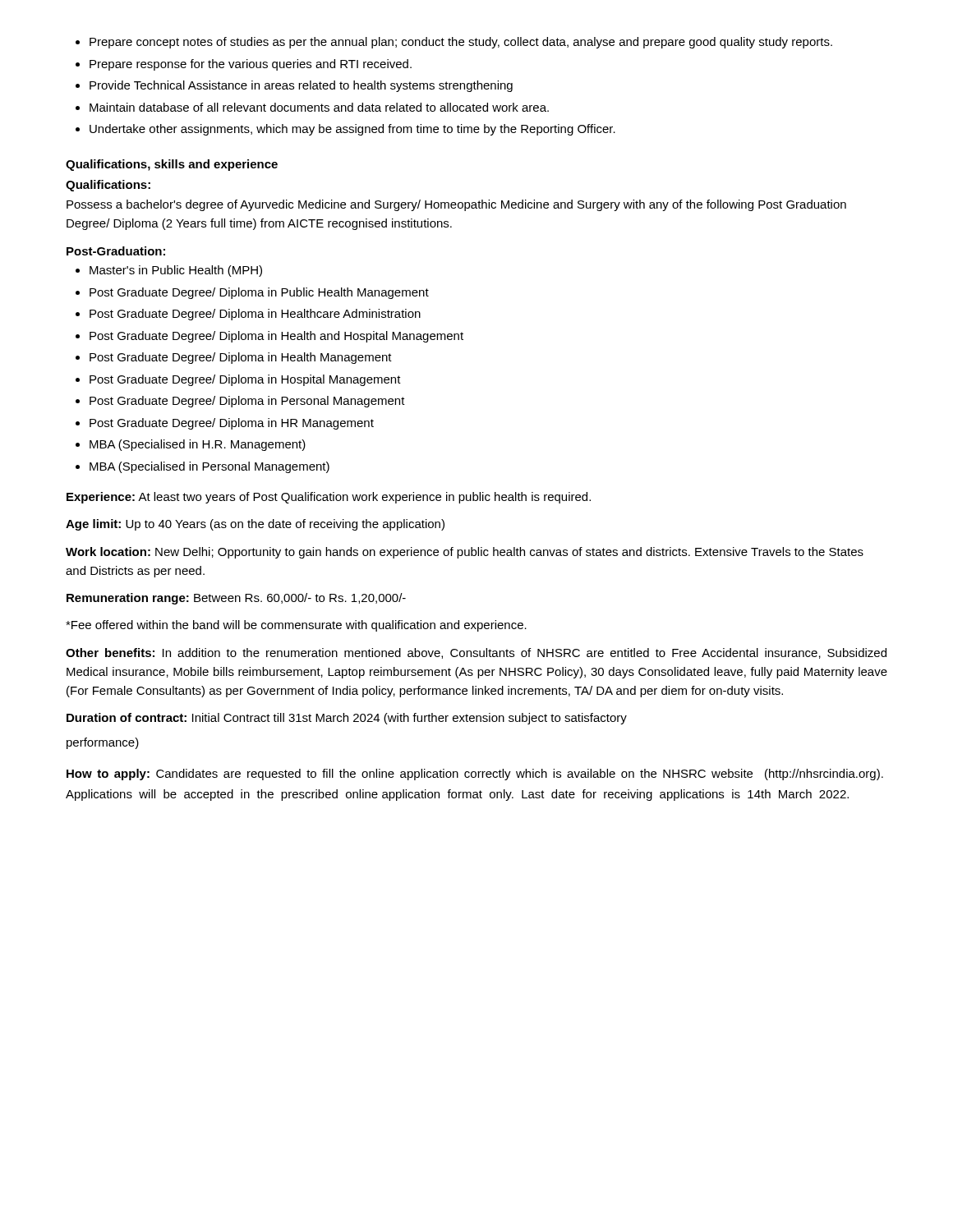The width and height of the screenshot is (953, 1232).
Task: Where is the passage that starts "Maintain database of all"?
Action: tap(319, 107)
